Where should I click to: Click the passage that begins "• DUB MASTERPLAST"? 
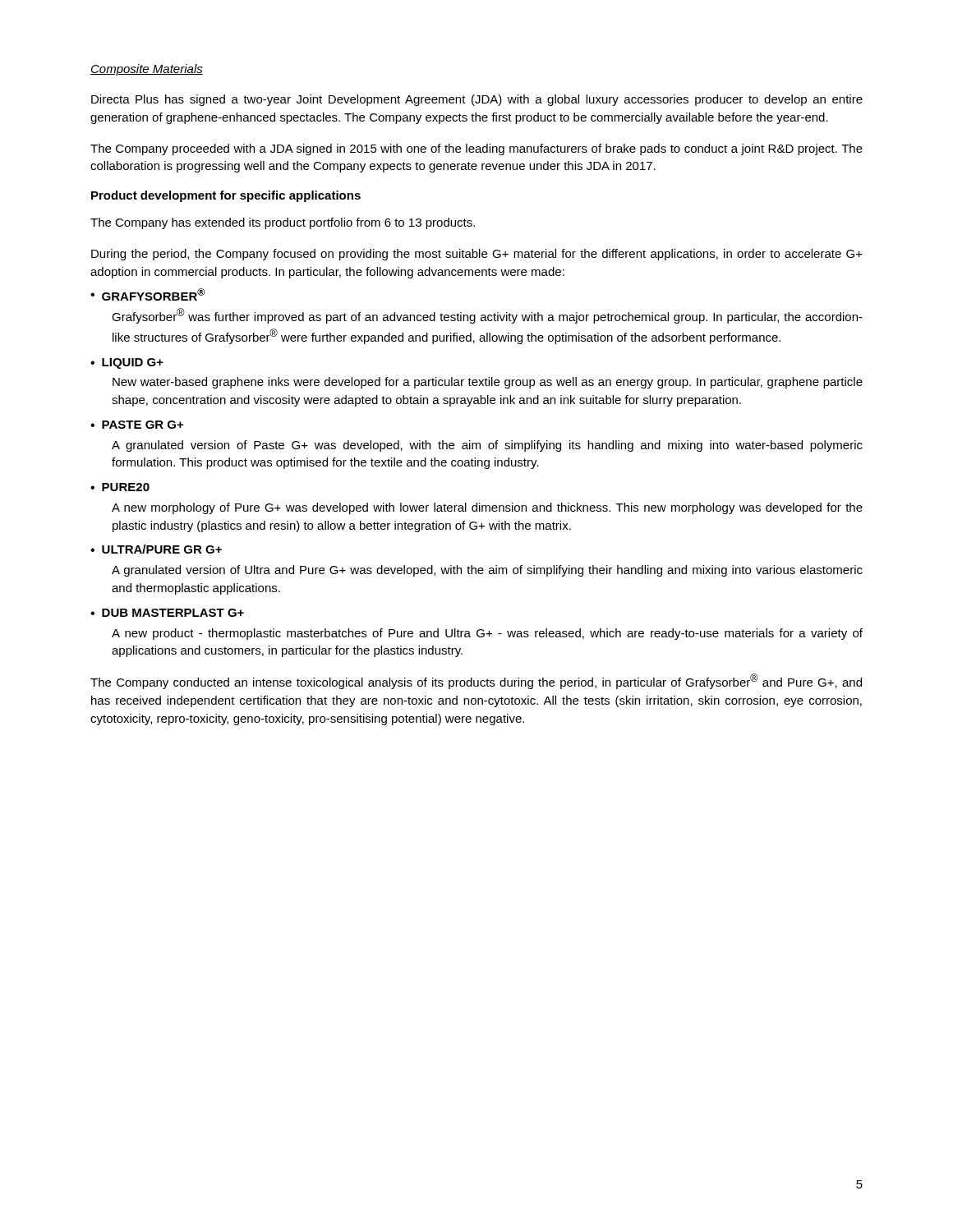476,632
